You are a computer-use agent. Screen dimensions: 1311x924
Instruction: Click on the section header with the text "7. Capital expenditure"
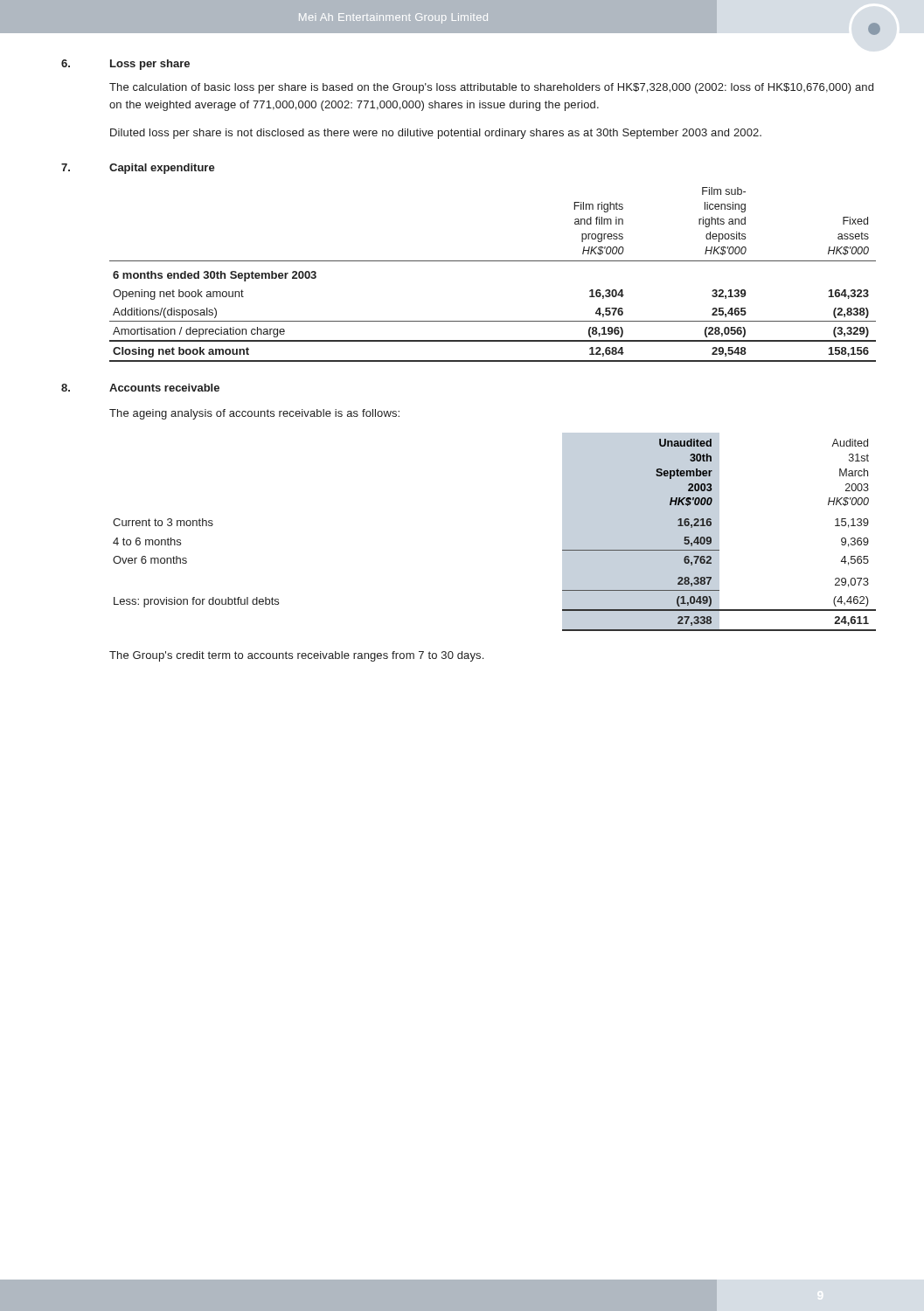click(x=138, y=168)
